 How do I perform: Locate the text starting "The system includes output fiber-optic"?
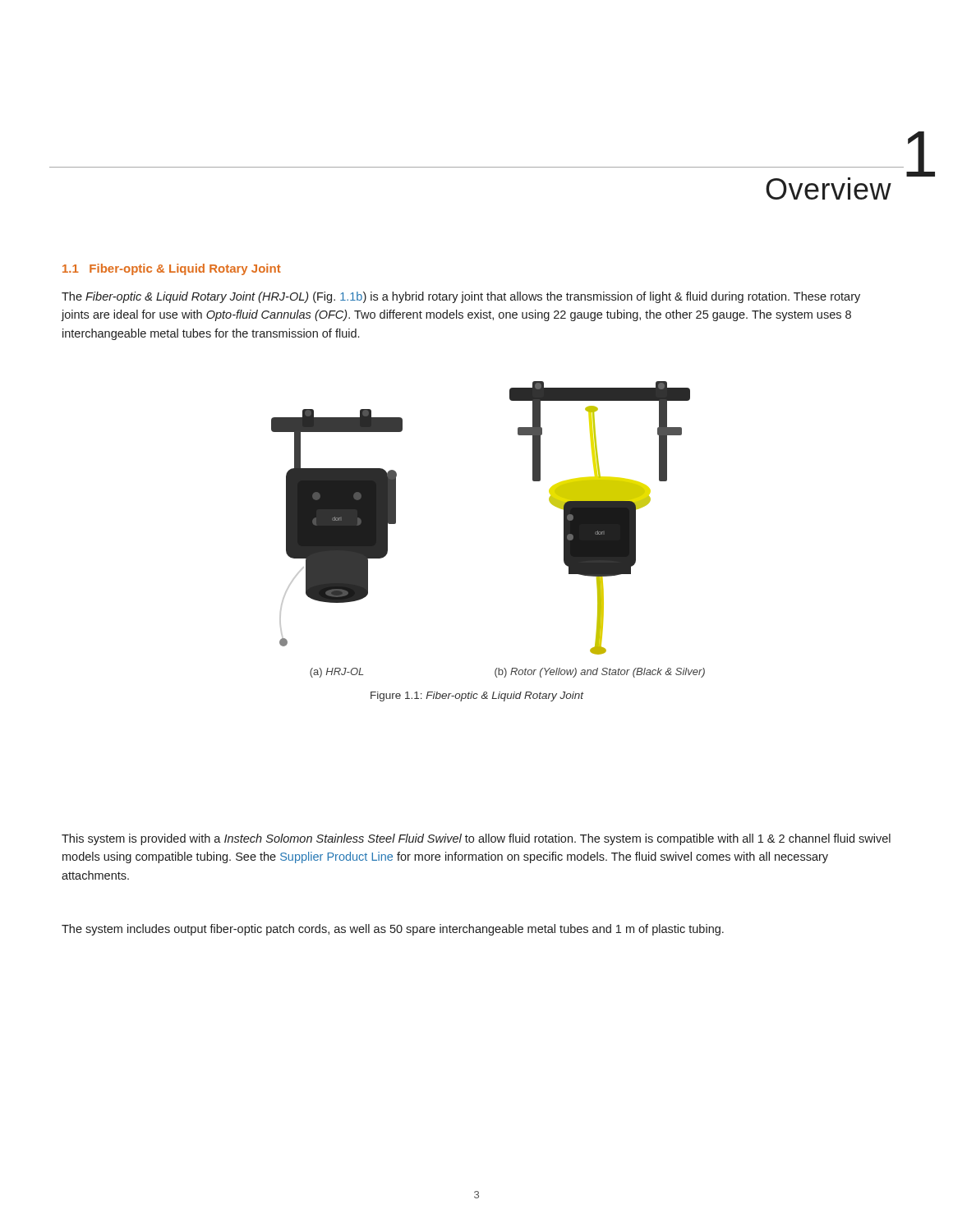393,929
